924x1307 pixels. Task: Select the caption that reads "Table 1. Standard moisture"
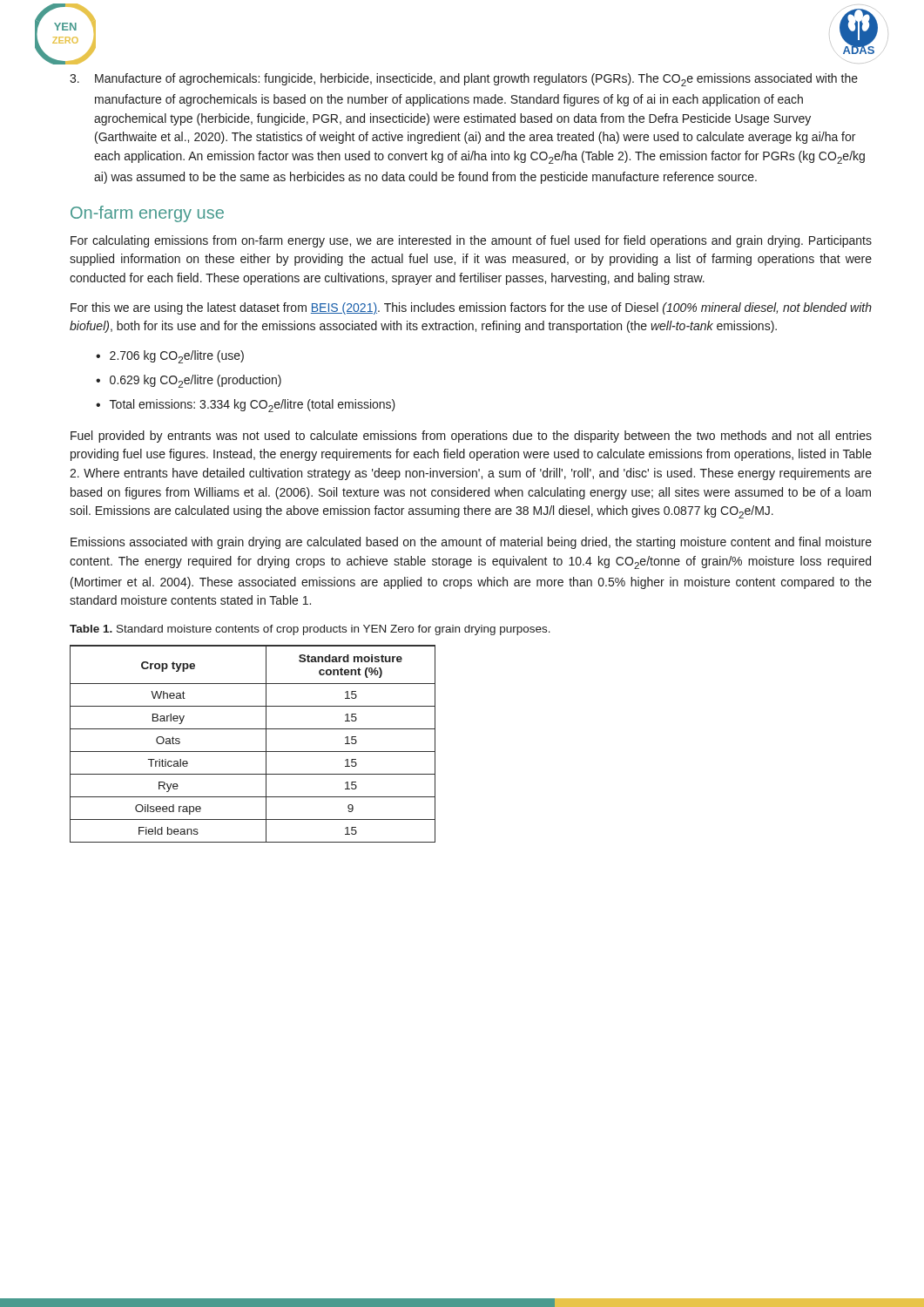coord(310,629)
